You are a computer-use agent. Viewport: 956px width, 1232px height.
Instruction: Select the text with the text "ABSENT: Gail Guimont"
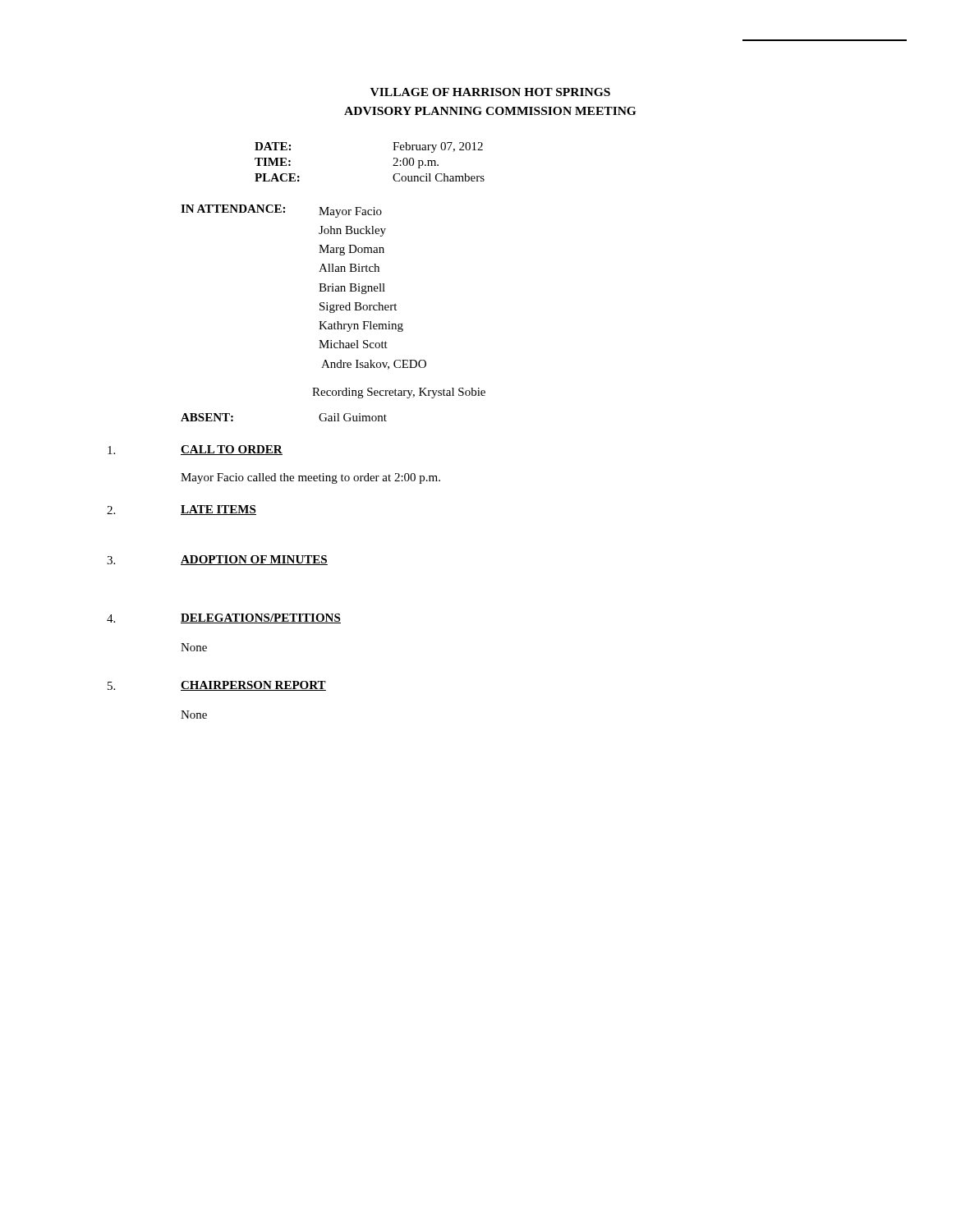[x=206, y=417]
